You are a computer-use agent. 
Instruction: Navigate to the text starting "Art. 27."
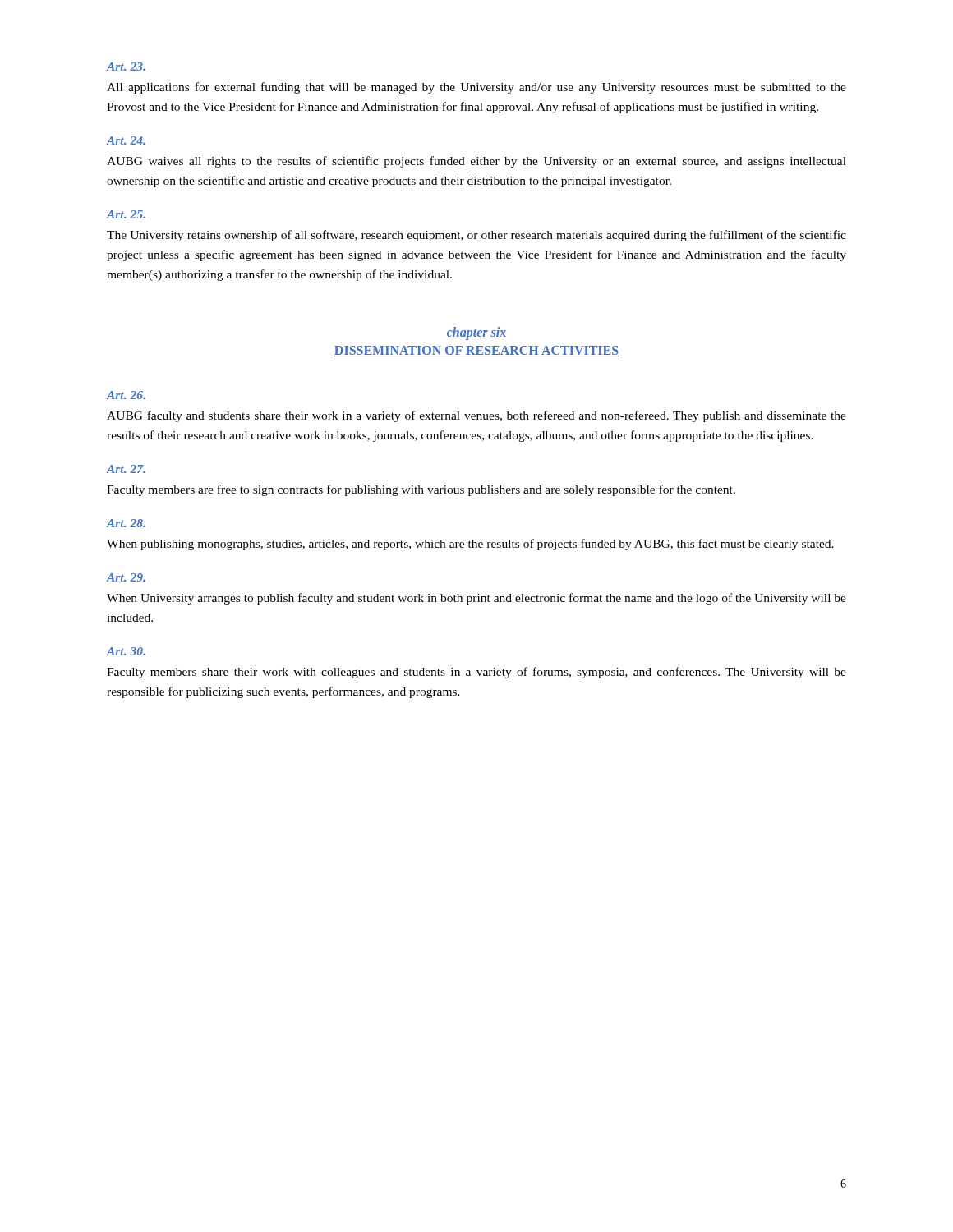[x=126, y=469]
